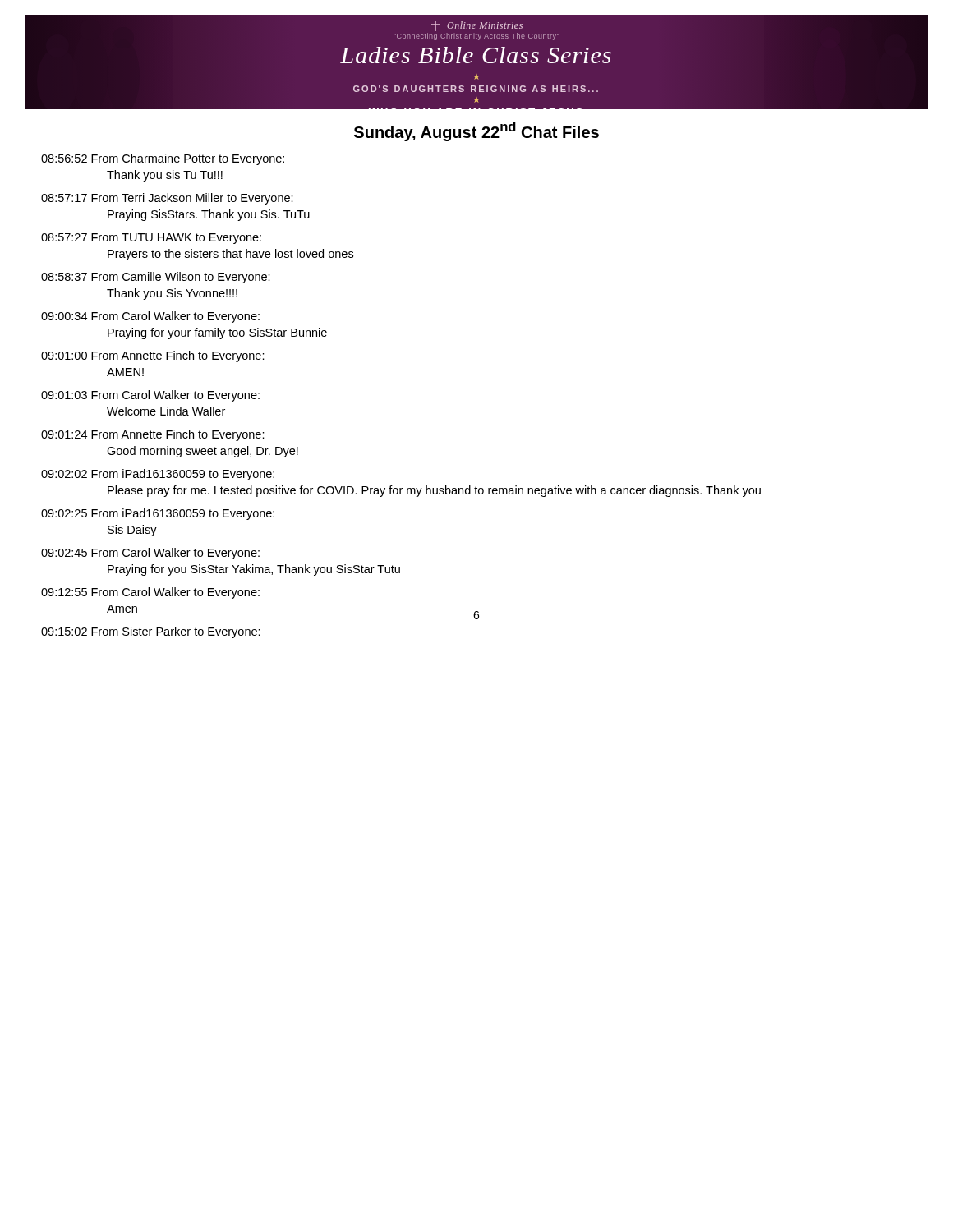Locate the text starting "09:12:55 From Carol"
953x1232 pixels.
pyautogui.click(x=151, y=592)
